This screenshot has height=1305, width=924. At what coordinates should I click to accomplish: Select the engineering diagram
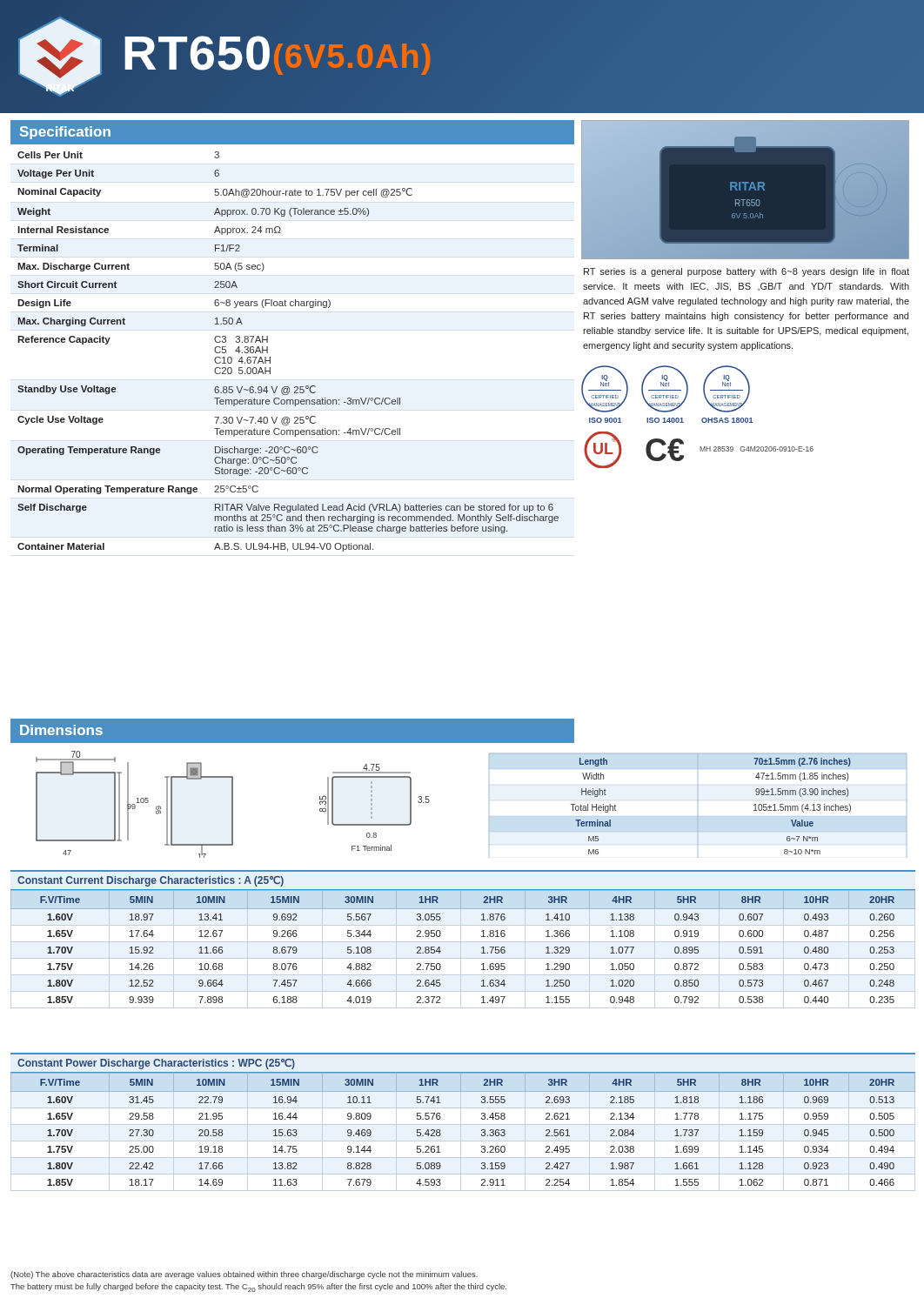[x=463, y=803]
